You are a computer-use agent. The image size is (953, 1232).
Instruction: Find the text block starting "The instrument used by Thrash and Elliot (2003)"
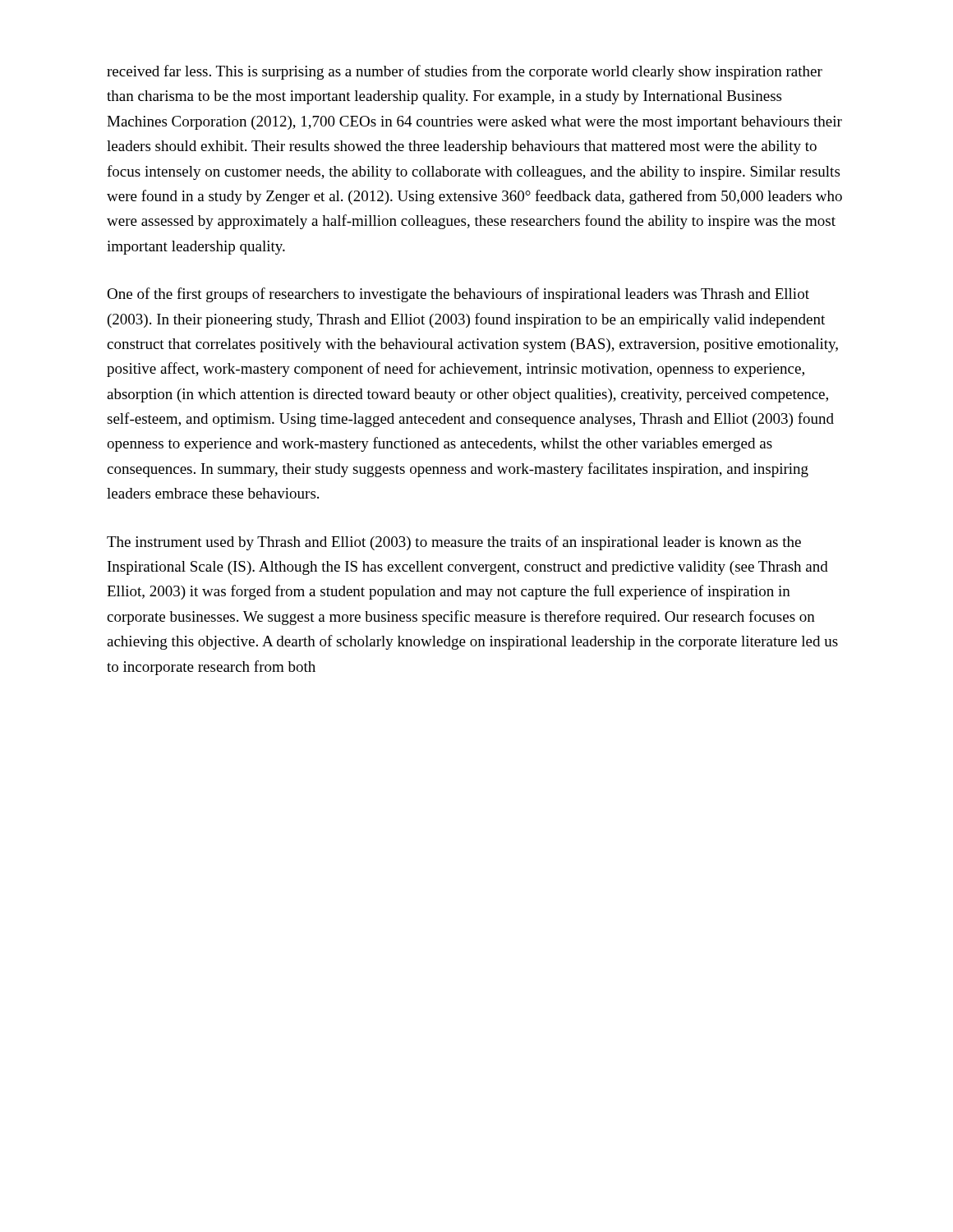[x=472, y=604]
